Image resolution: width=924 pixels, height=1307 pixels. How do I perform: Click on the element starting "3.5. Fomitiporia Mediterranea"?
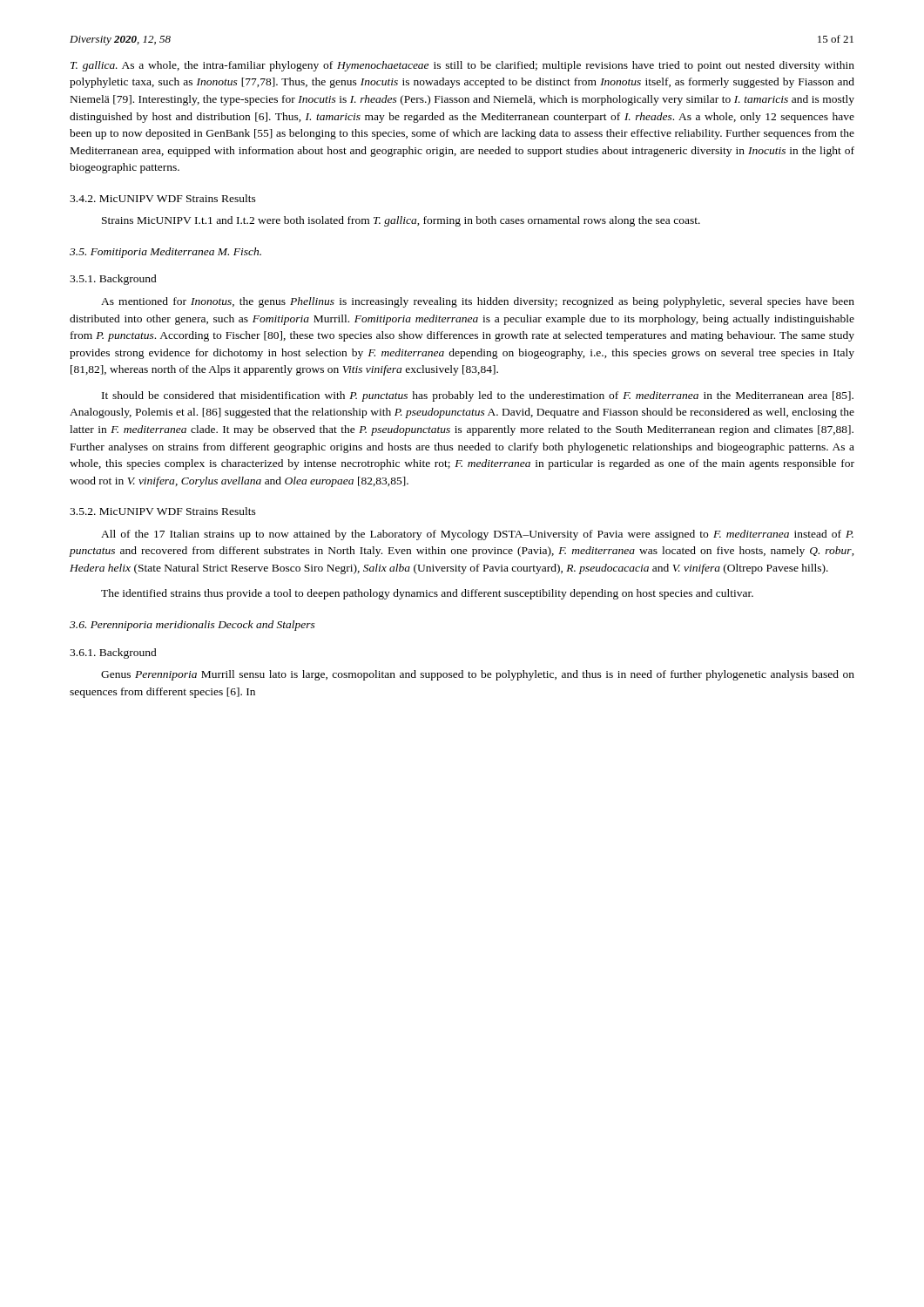click(x=166, y=251)
